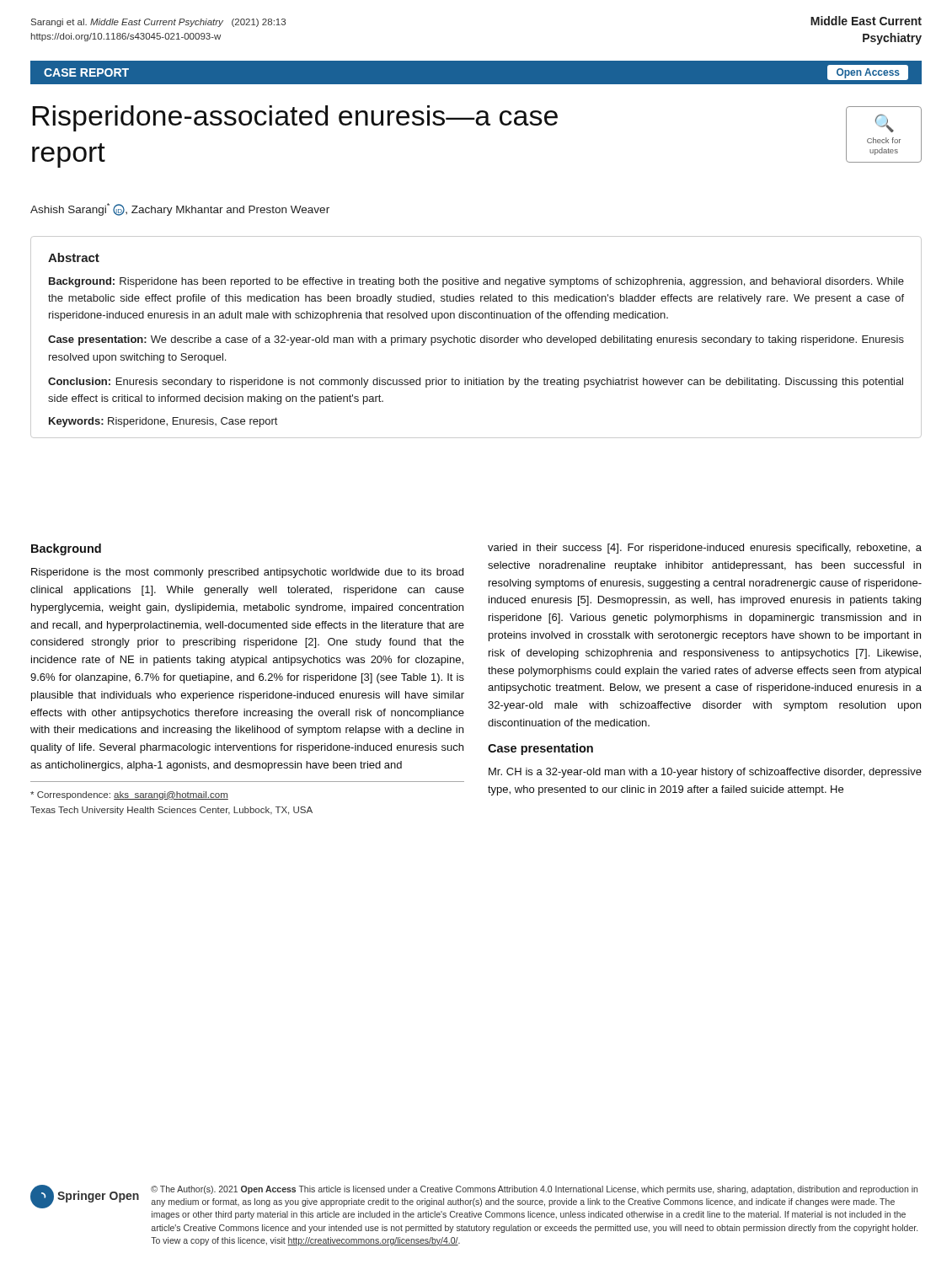Image resolution: width=952 pixels, height=1264 pixels.
Task: Point to the element starting "◝ SpringerOpen © The Author(s). 2021 Open"
Action: click(x=476, y=1215)
